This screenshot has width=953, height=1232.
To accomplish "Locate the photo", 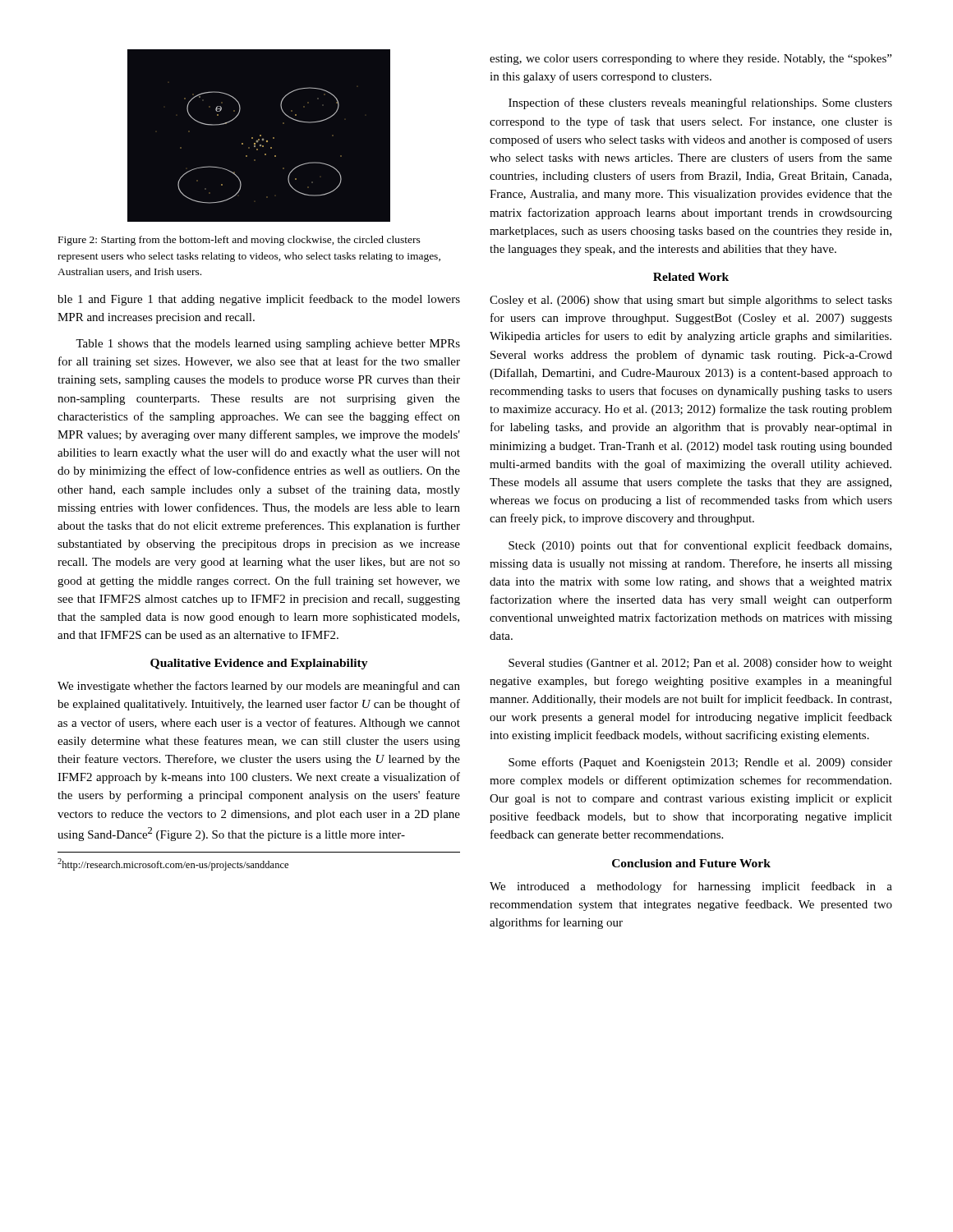I will pyautogui.click(x=259, y=137).
